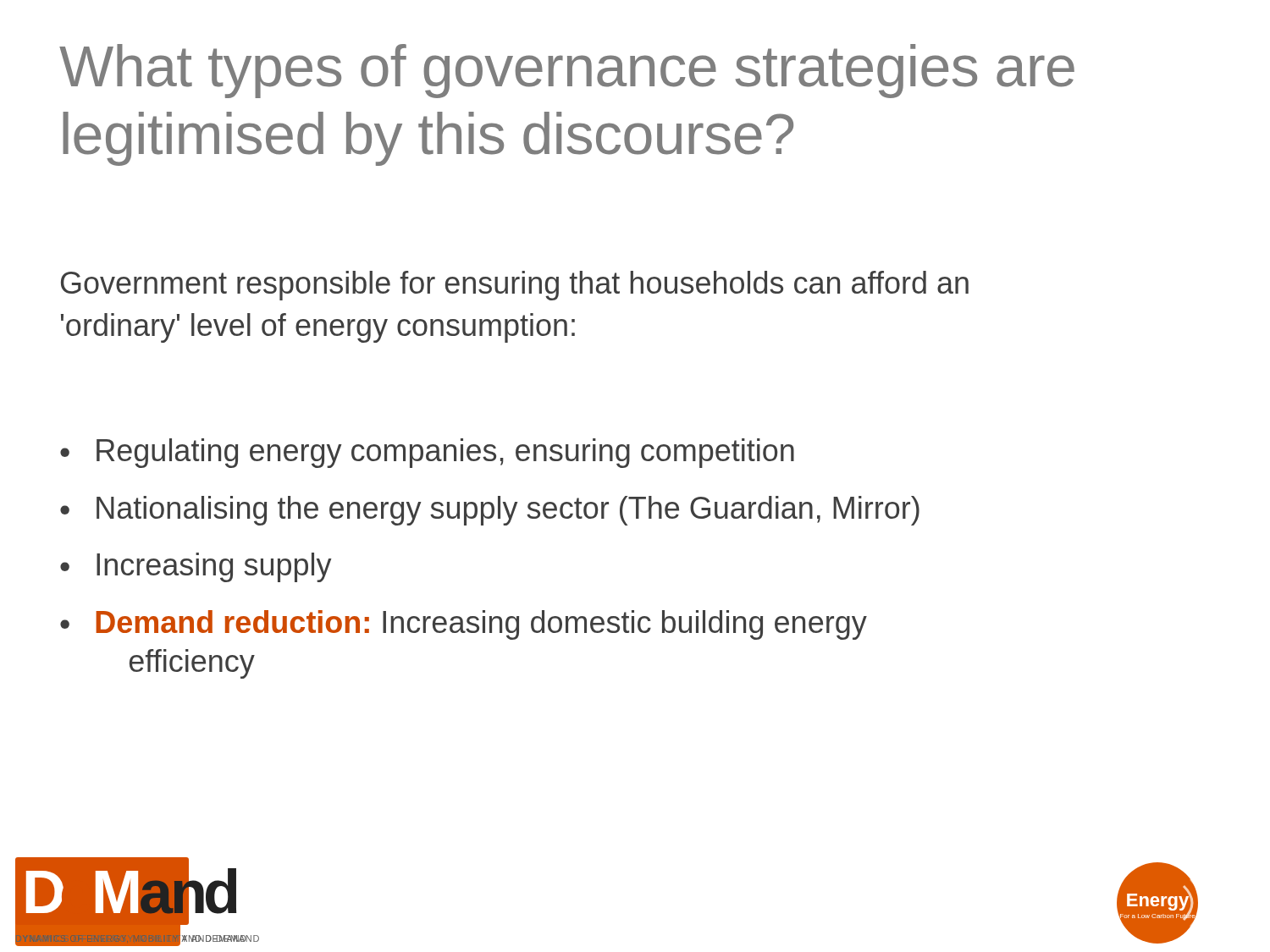Click where it says "• Increasing supply"

(195, 567)
